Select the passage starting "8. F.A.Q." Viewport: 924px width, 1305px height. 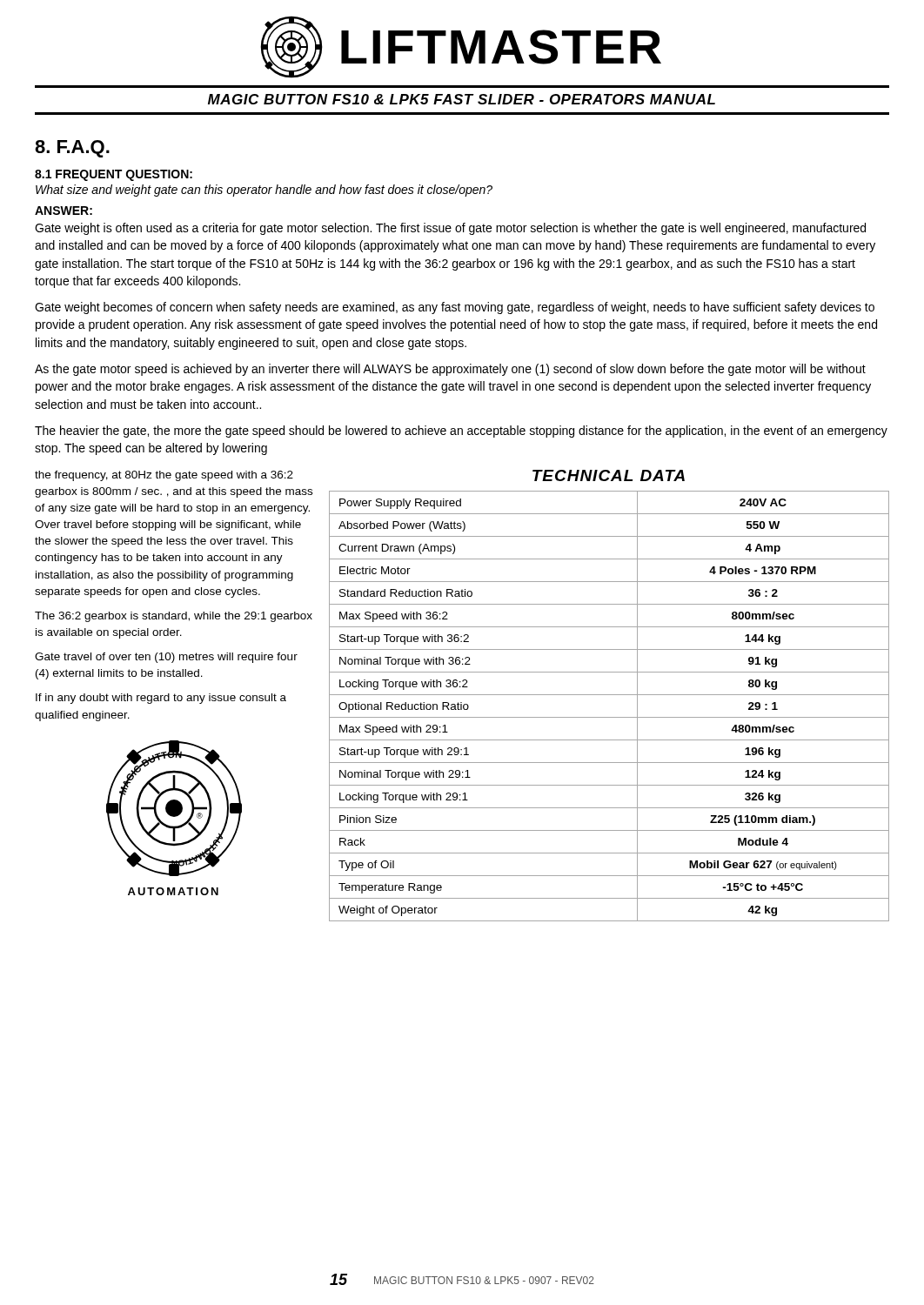point(73,147)
